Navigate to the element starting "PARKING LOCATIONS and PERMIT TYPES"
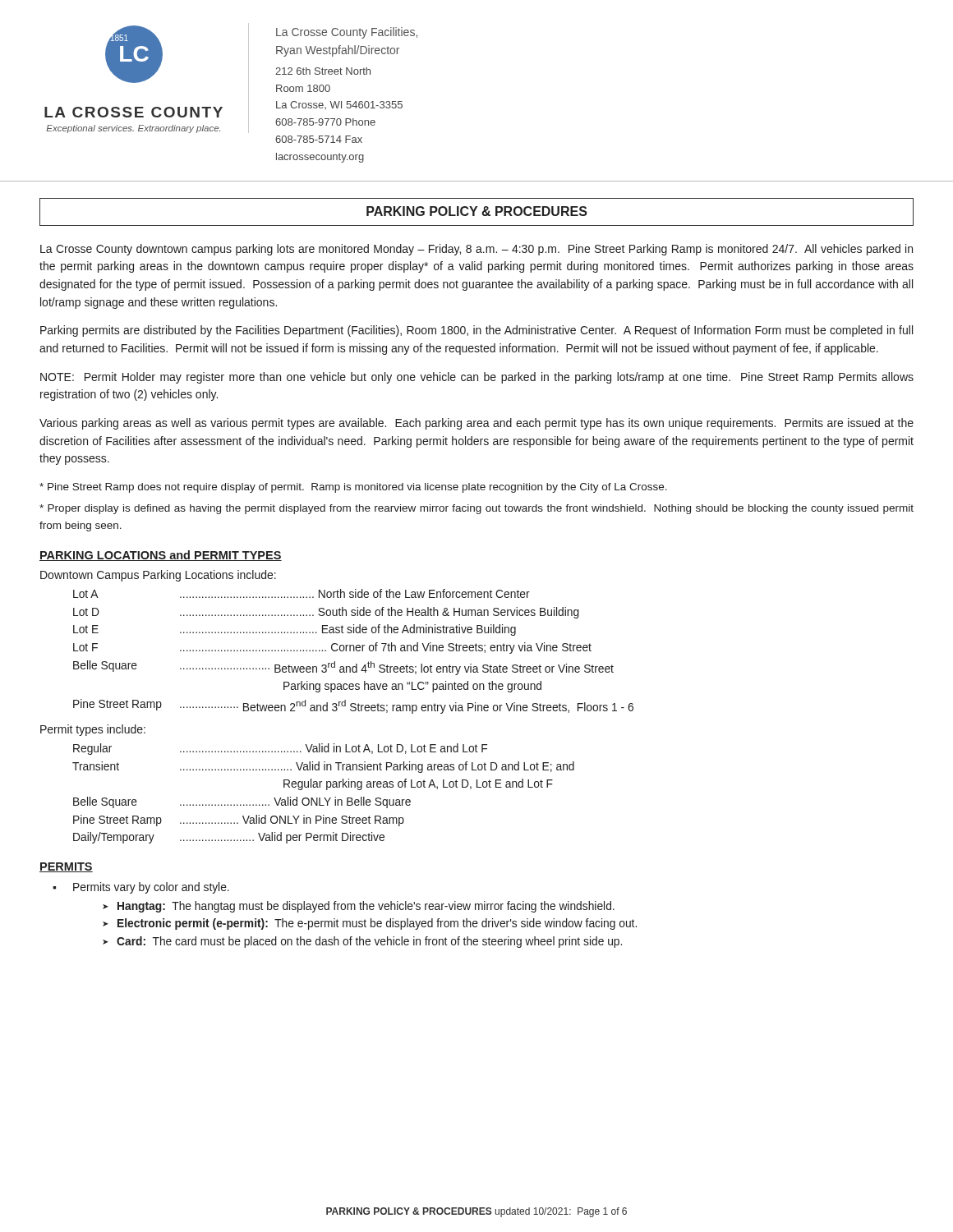953x1232 pixels. click(160, 555)
